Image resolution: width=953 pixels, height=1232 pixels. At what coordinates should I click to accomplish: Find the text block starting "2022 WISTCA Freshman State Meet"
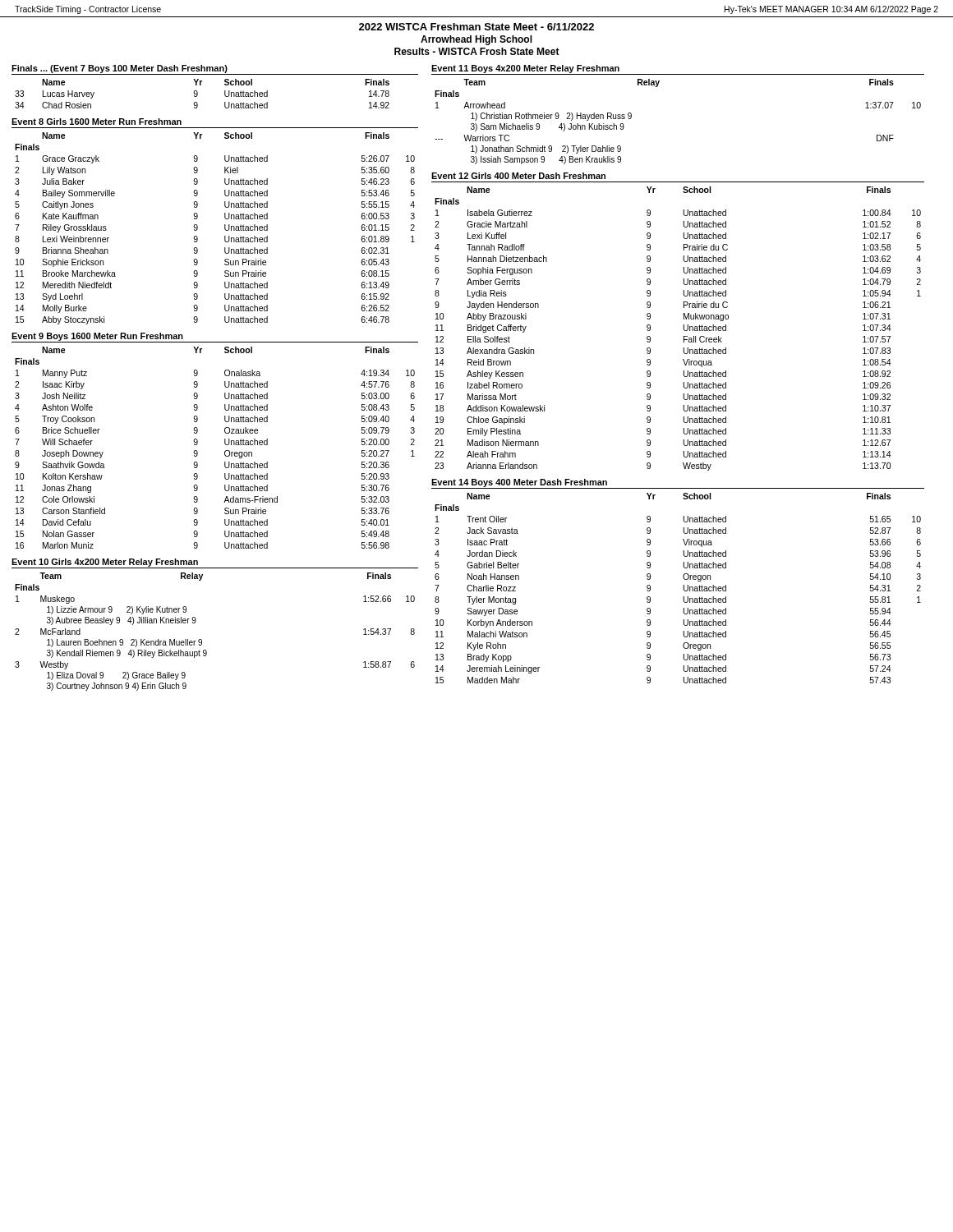pyautogui.click(x=476, y=27)
